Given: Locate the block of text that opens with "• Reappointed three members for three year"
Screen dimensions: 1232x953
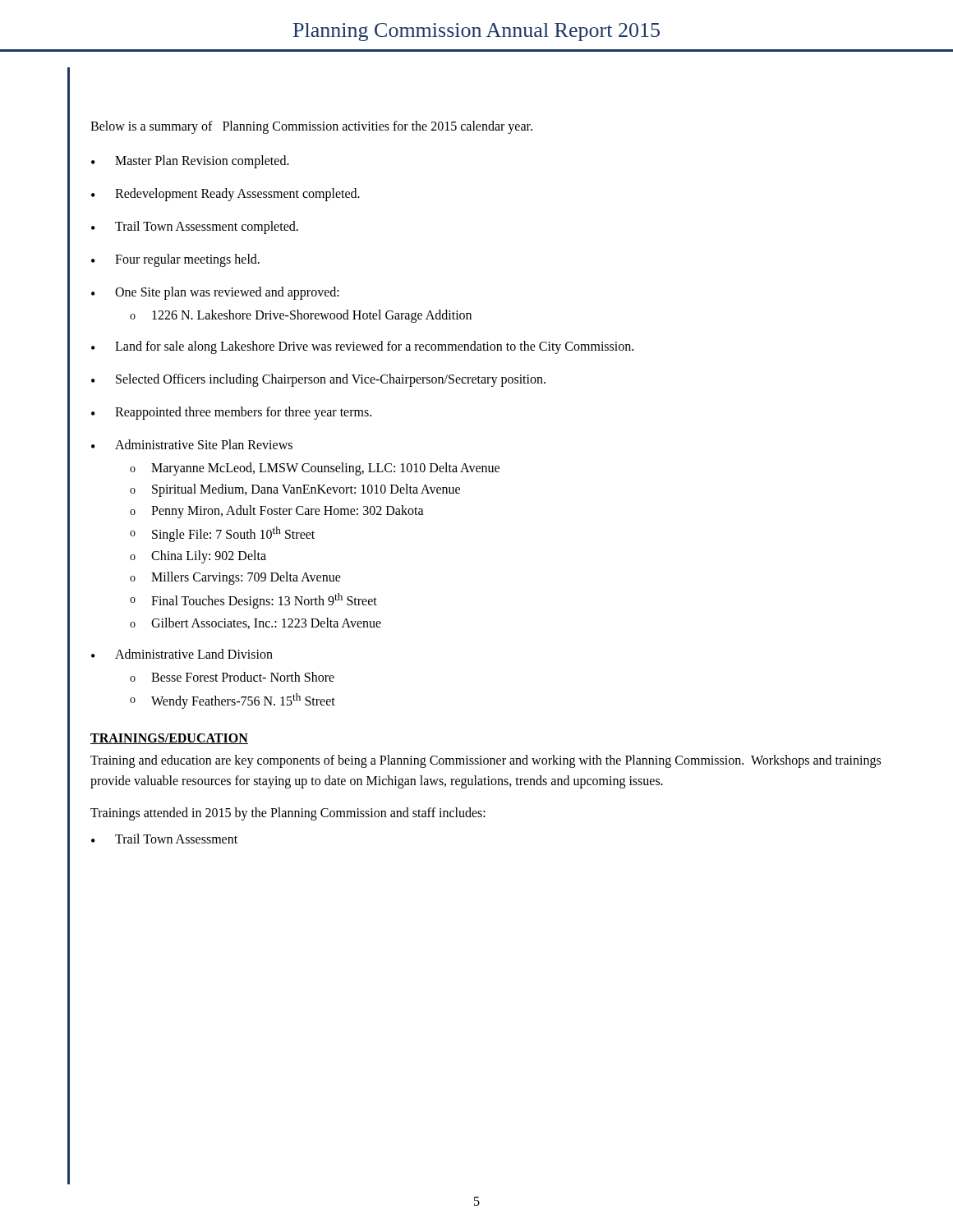Looking at the screenshot, I should click(x=231, y=413).
